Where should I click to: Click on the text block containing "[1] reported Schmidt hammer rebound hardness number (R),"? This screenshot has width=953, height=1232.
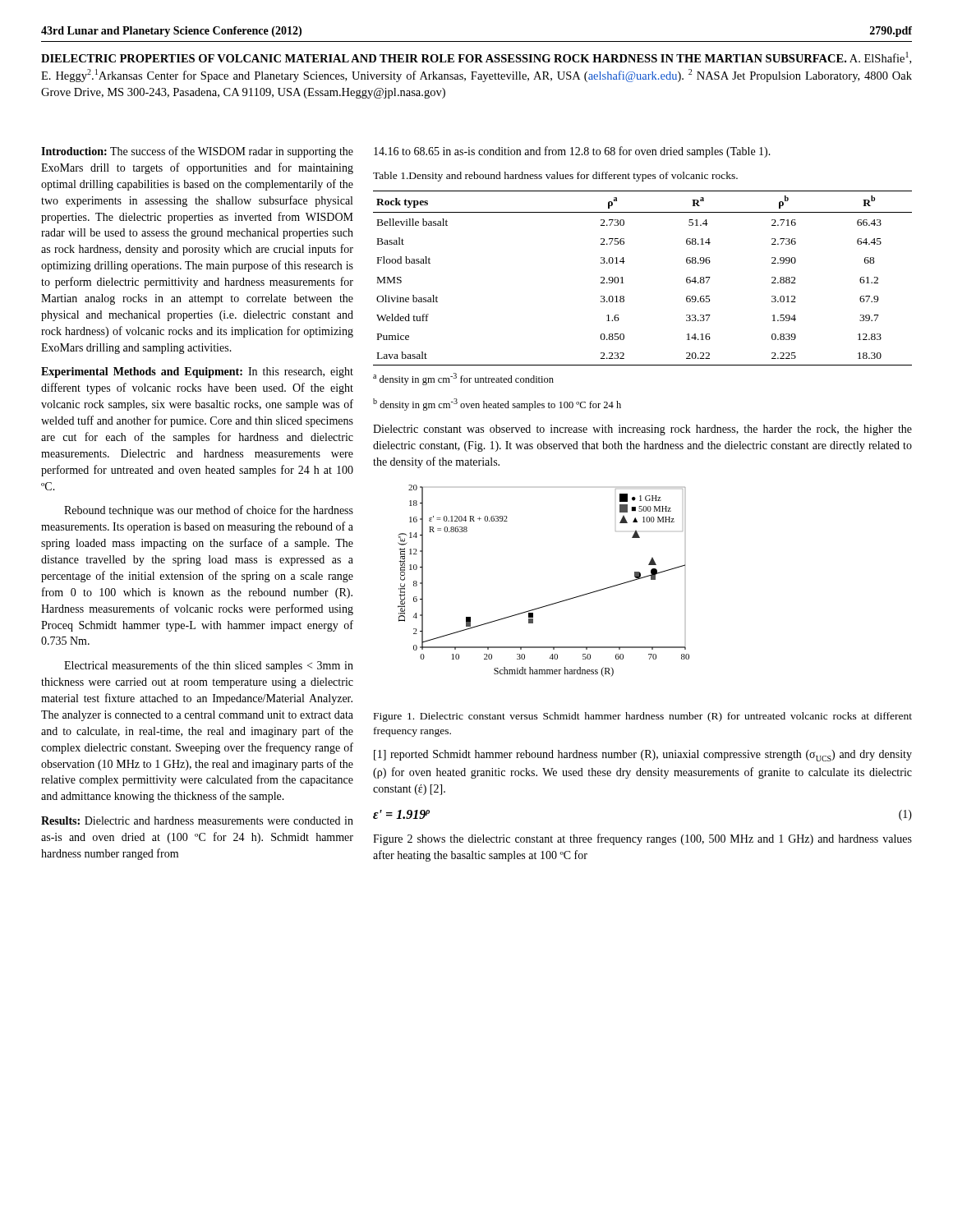tap(642, 772)
